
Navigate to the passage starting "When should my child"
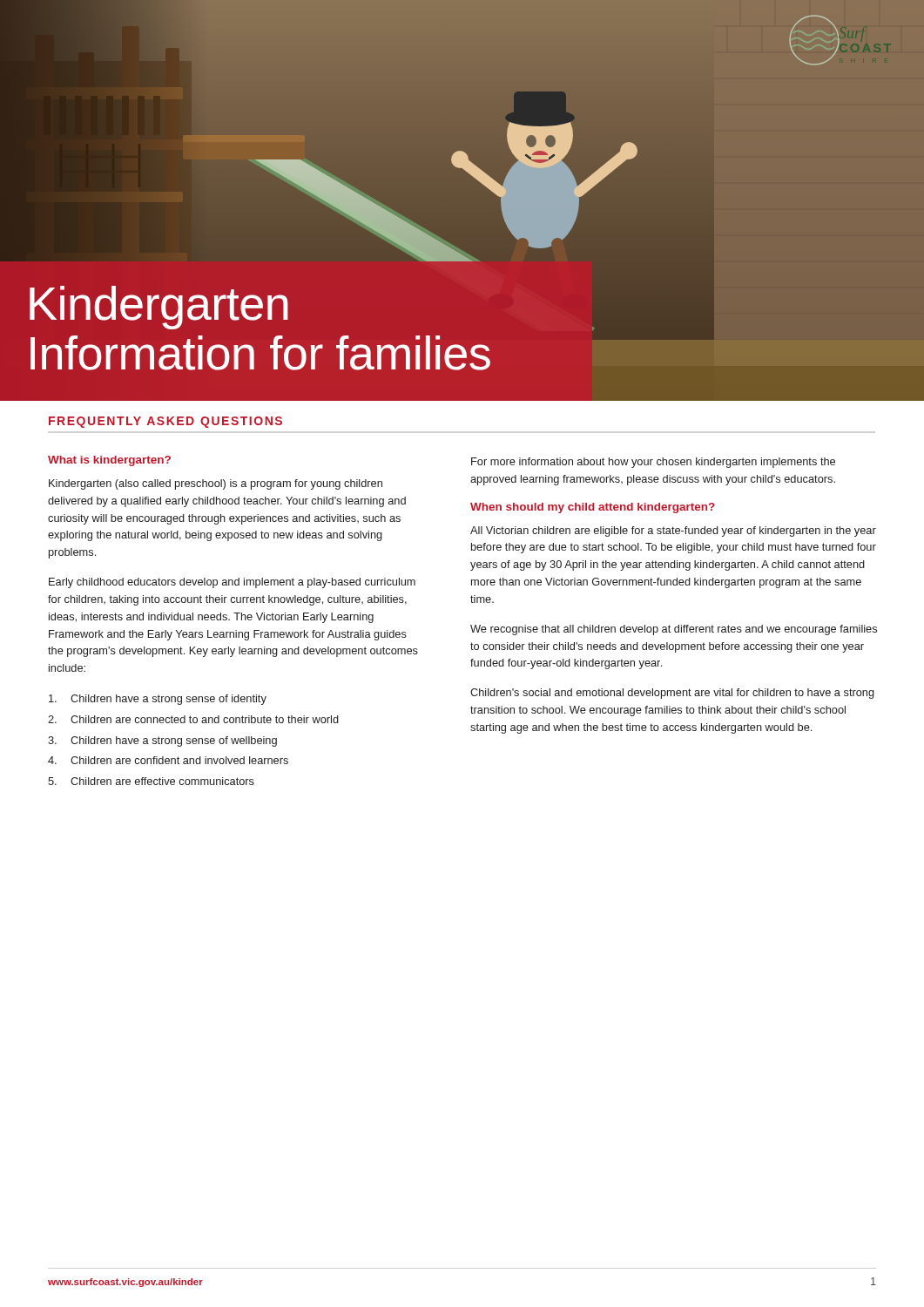coord(675,506)
